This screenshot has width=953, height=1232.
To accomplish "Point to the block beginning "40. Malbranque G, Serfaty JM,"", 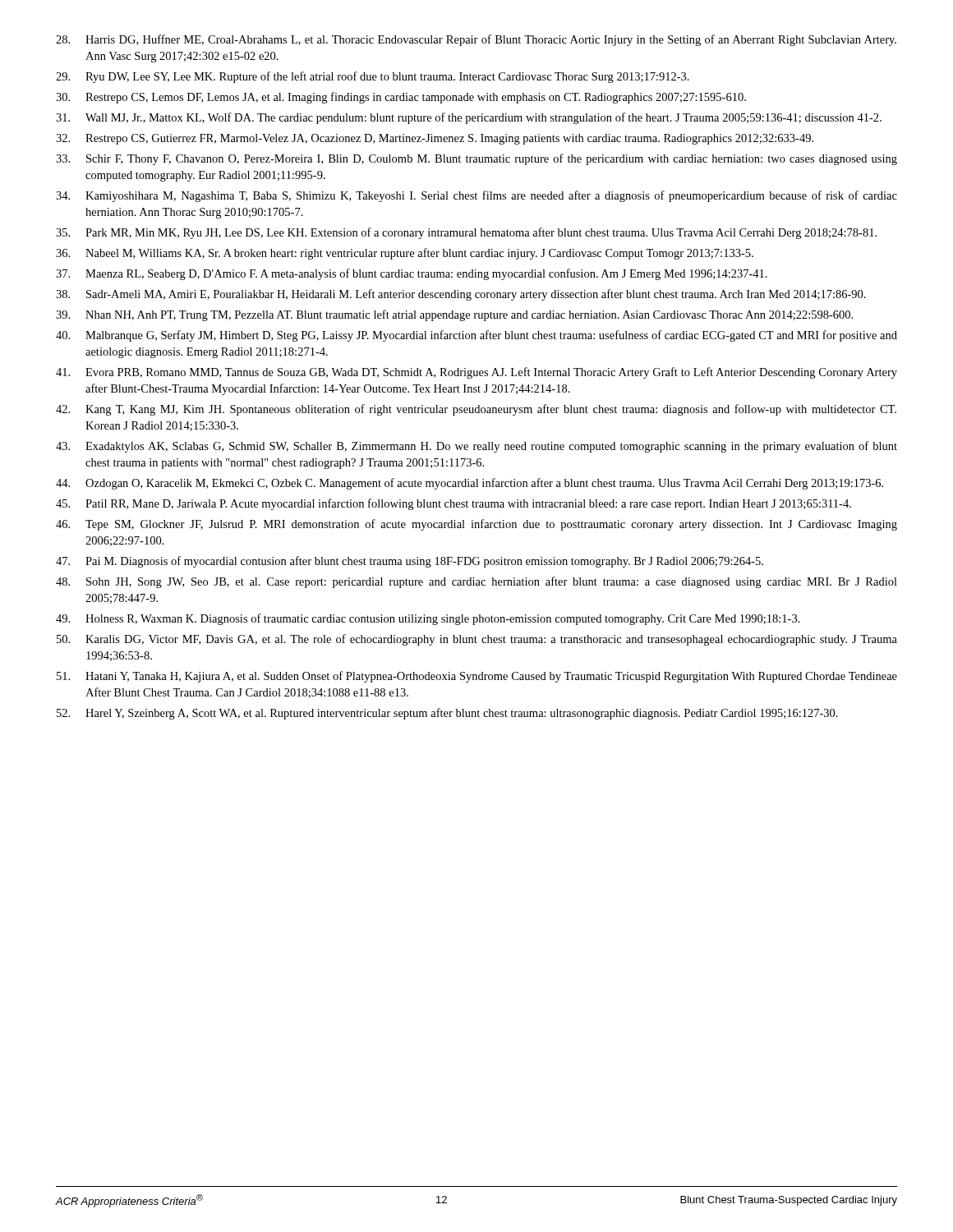I will click(x=476, y=343).
